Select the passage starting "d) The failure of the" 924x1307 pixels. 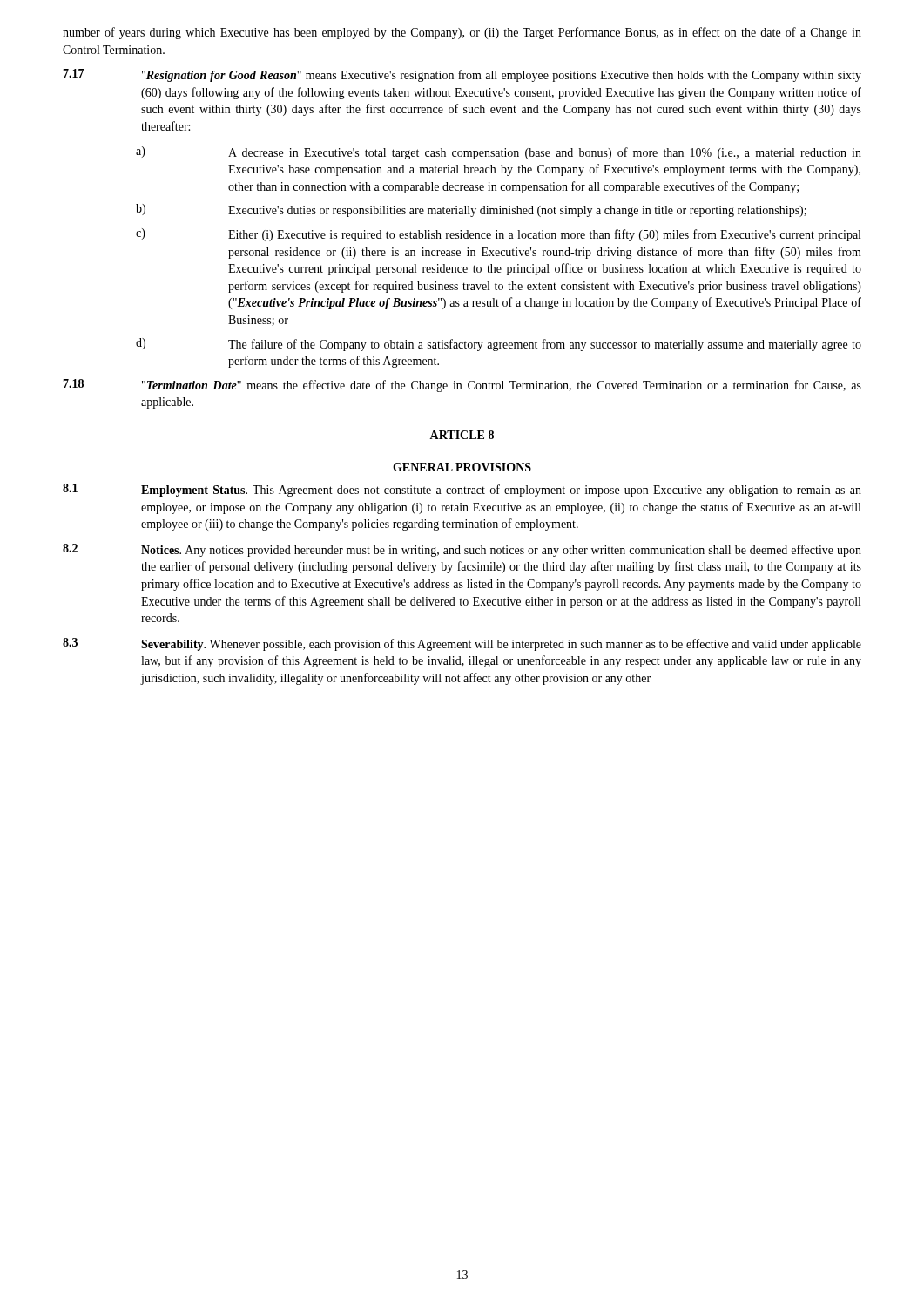462,353
